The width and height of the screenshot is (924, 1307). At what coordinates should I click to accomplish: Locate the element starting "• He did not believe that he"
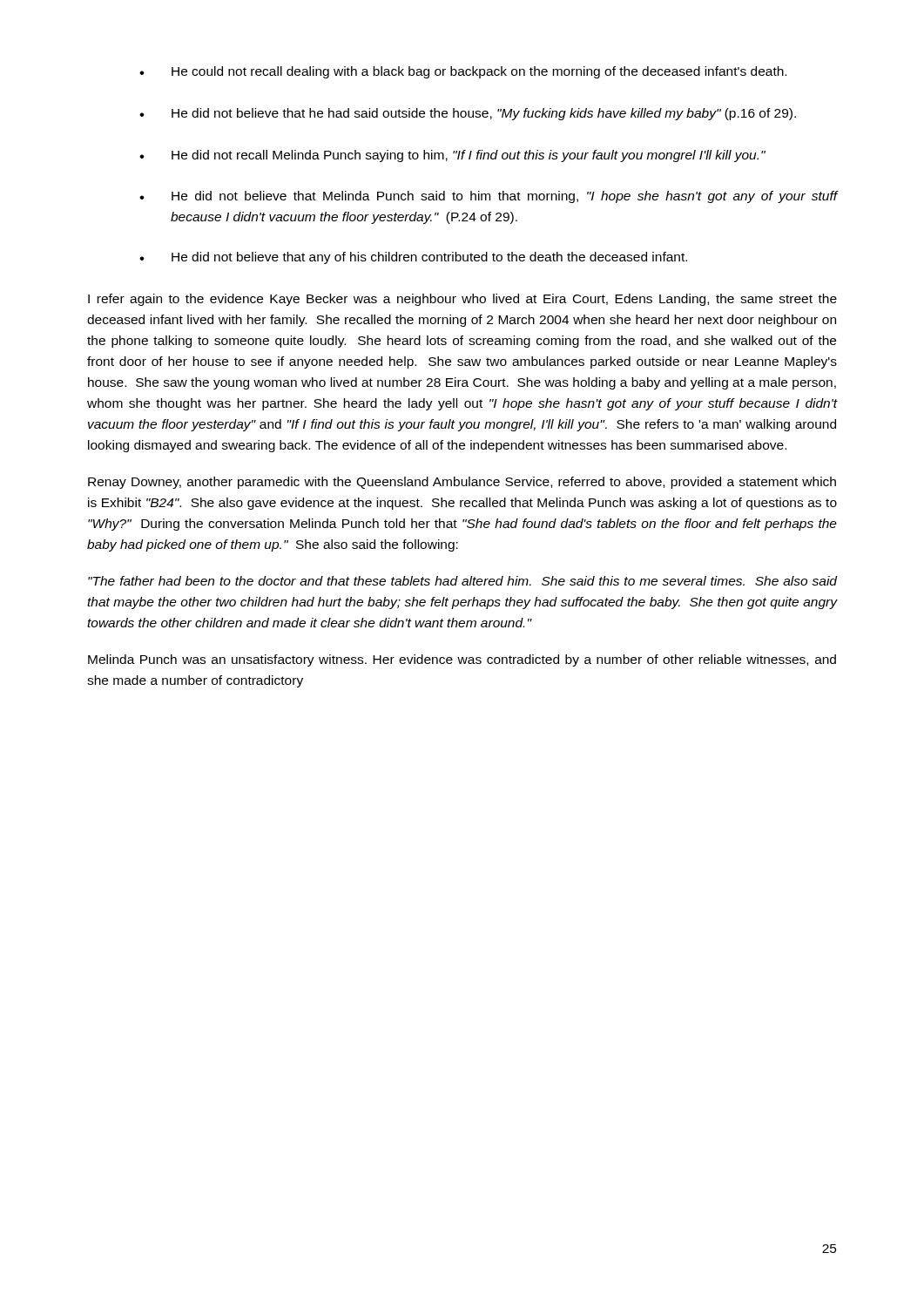pyautogui.click(x=488, y=114)
